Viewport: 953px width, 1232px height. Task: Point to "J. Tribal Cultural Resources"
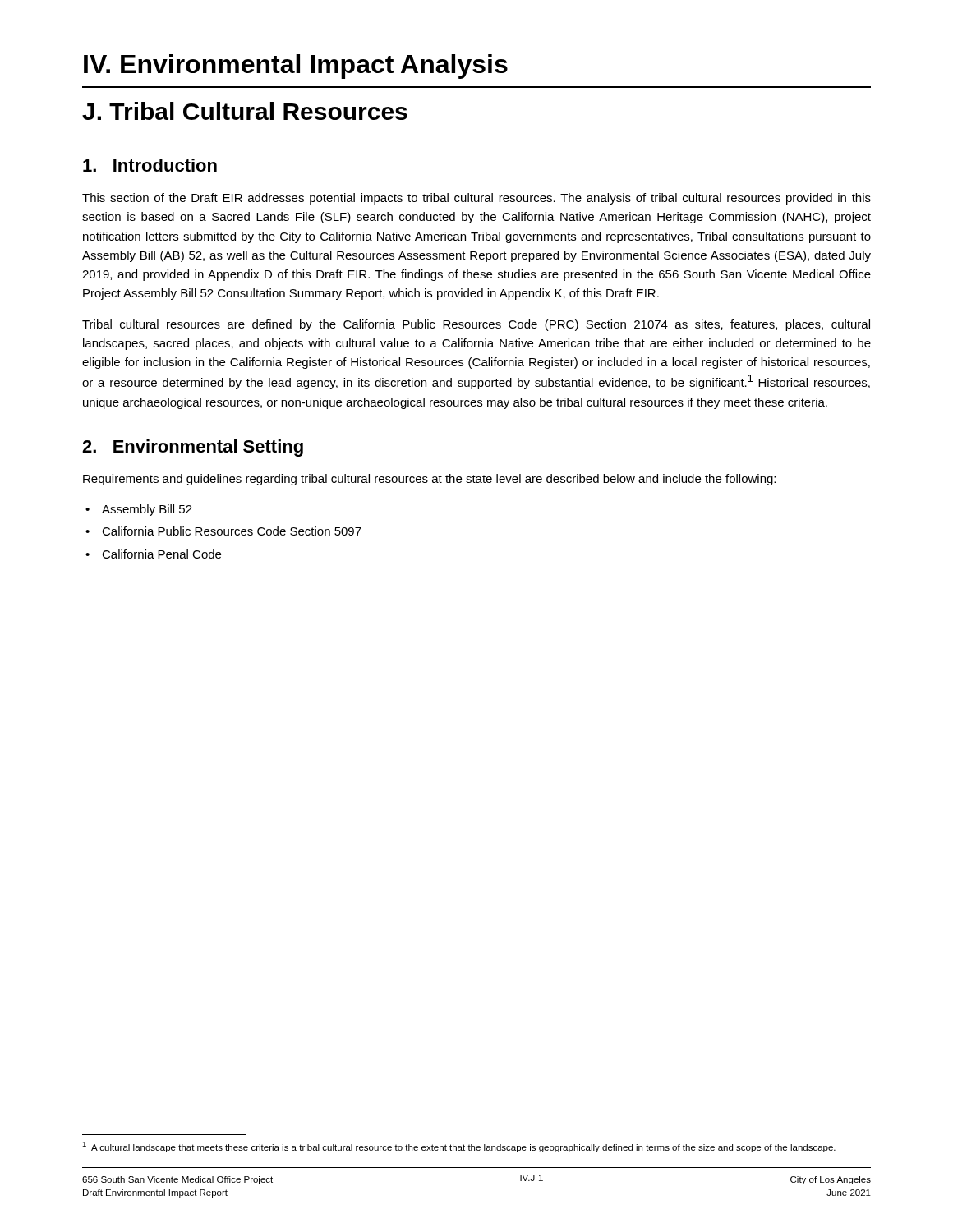(x=245, y=111)
